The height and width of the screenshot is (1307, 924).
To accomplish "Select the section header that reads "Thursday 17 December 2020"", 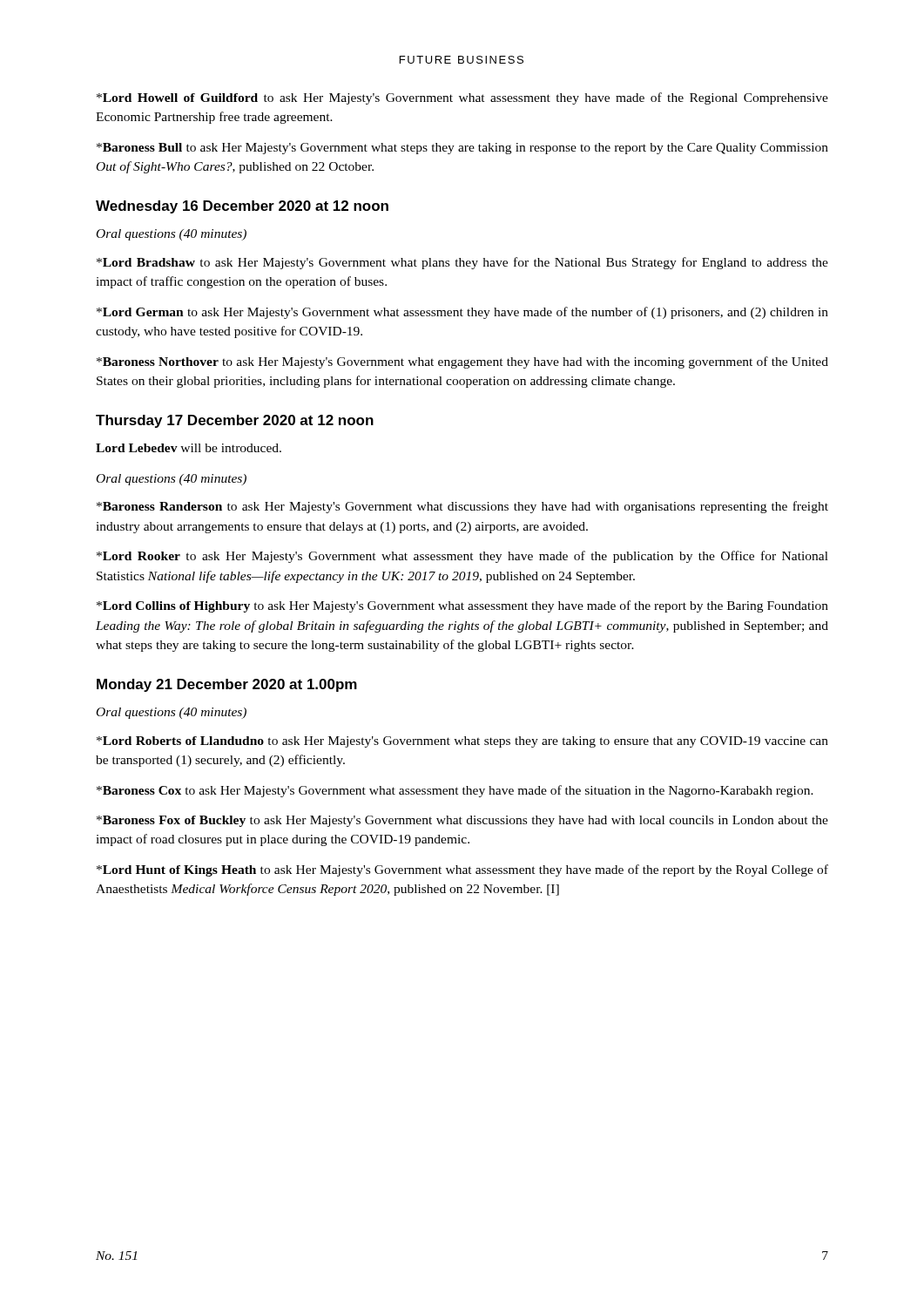I will pyautogui.click(x=235, y=420).
